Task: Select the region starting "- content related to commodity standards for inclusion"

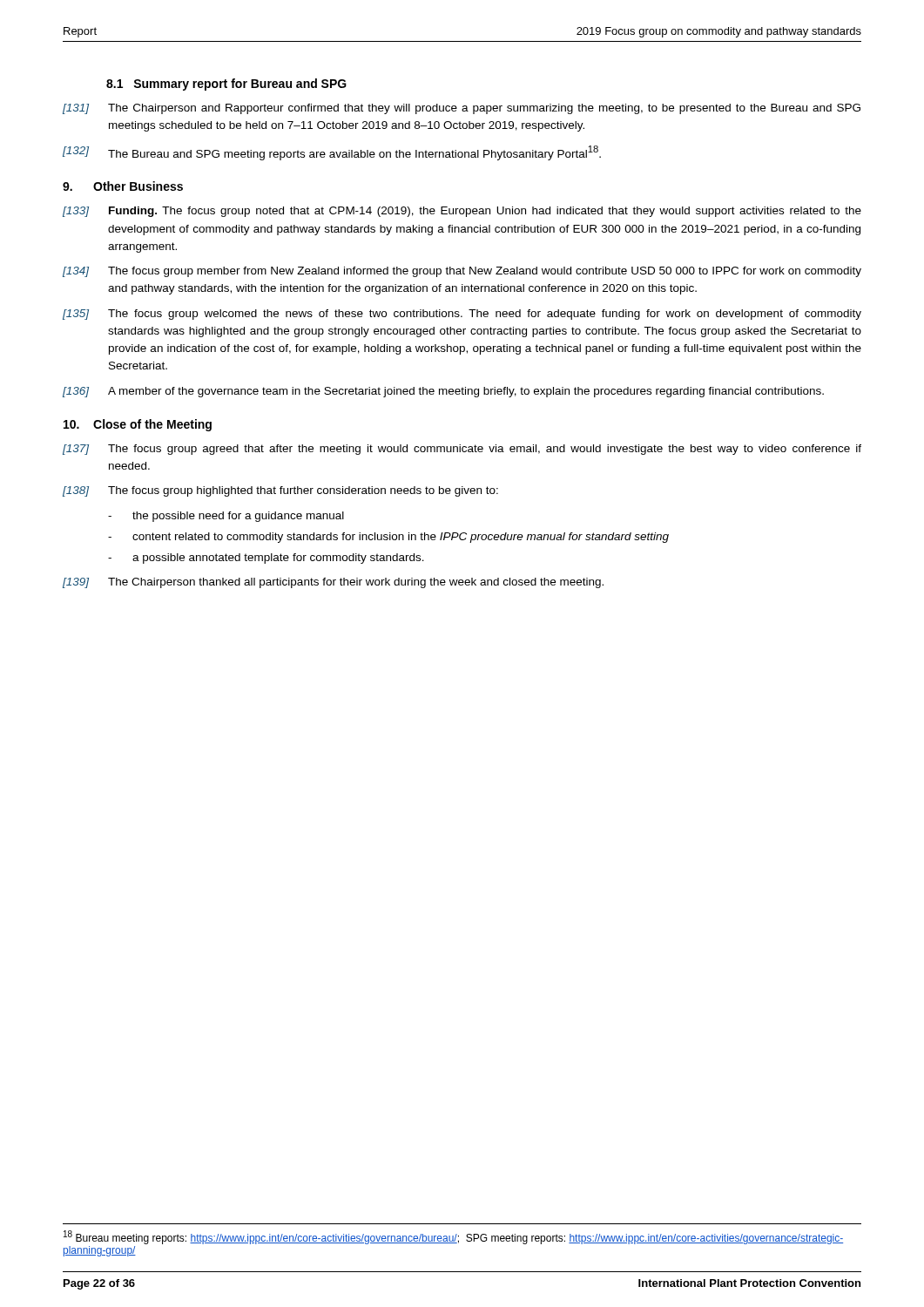Action: (x=485, y=537)
